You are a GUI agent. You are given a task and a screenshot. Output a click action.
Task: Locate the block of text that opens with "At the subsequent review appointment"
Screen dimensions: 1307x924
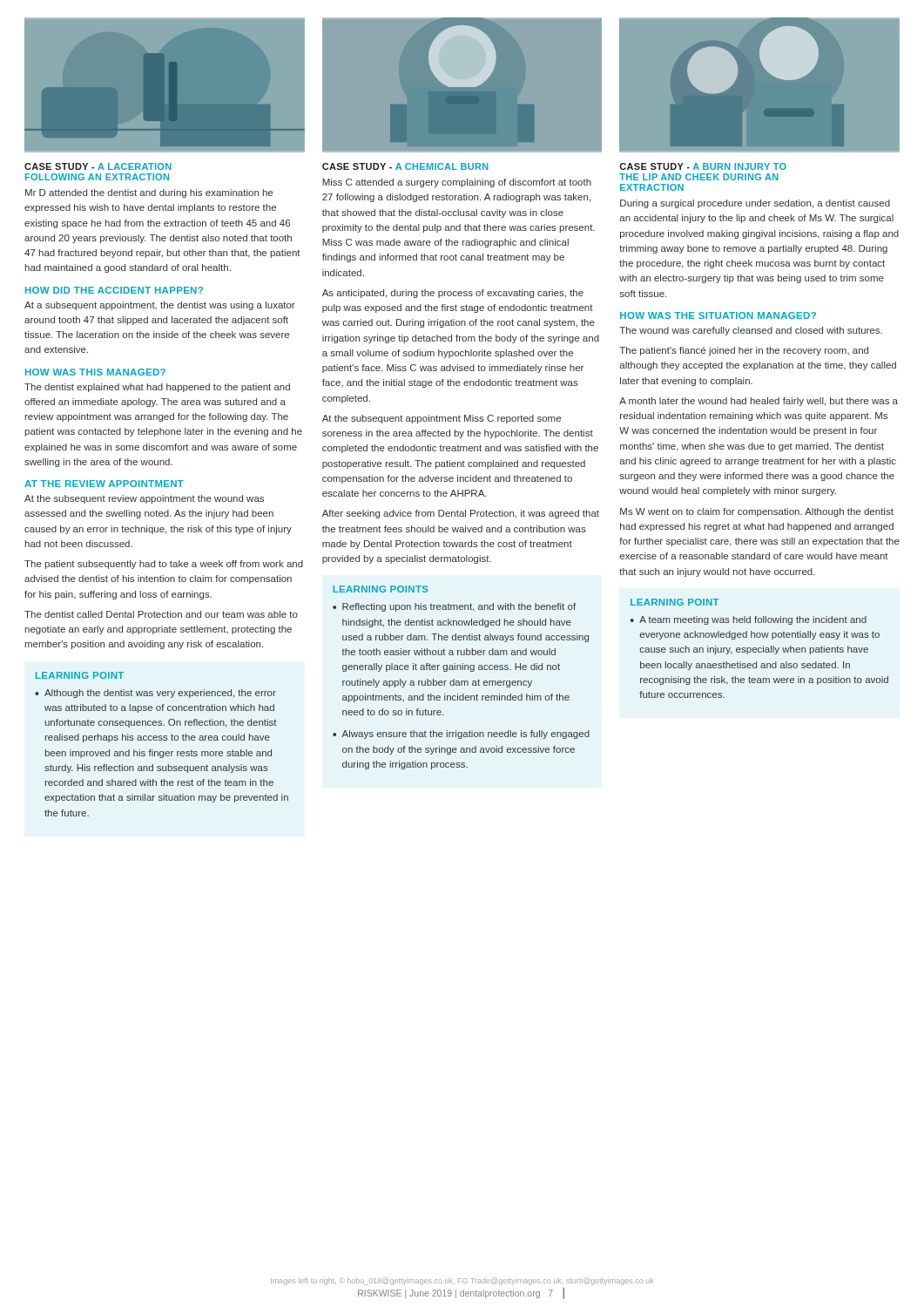pos(158,521)
